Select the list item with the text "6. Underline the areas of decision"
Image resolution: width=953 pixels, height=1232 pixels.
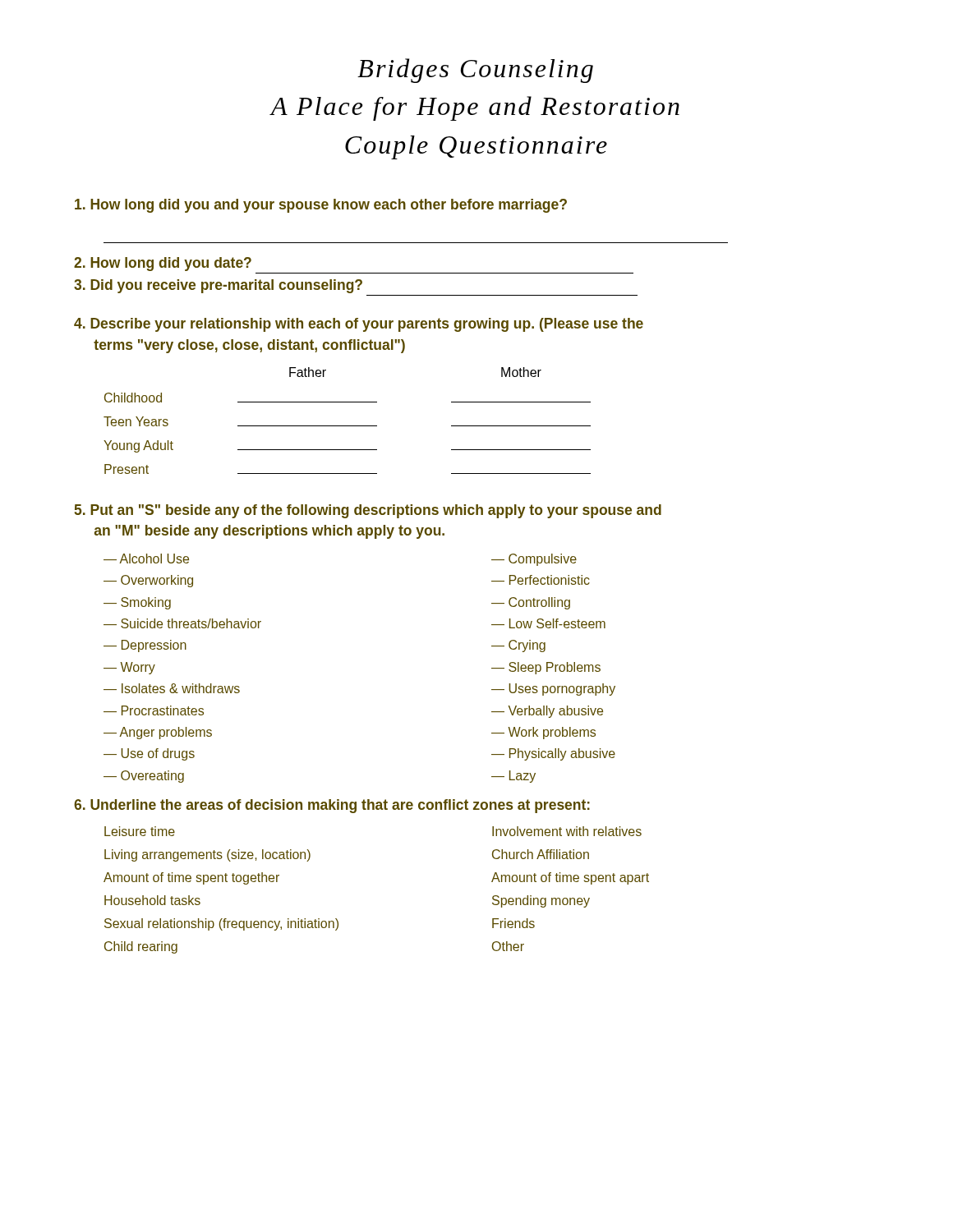point(332,806)
